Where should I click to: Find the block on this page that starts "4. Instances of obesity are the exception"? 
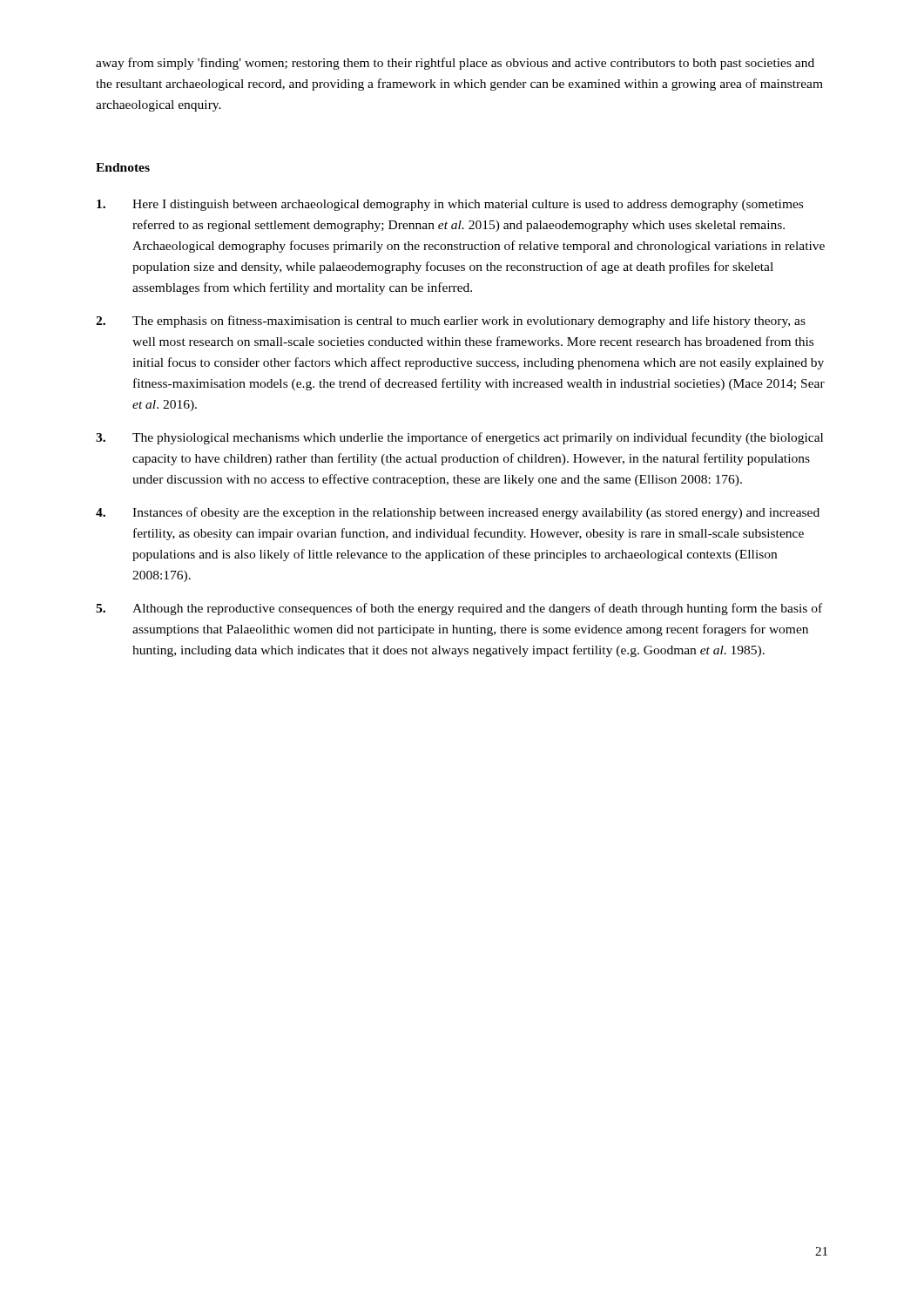click(x=462, y=544)
